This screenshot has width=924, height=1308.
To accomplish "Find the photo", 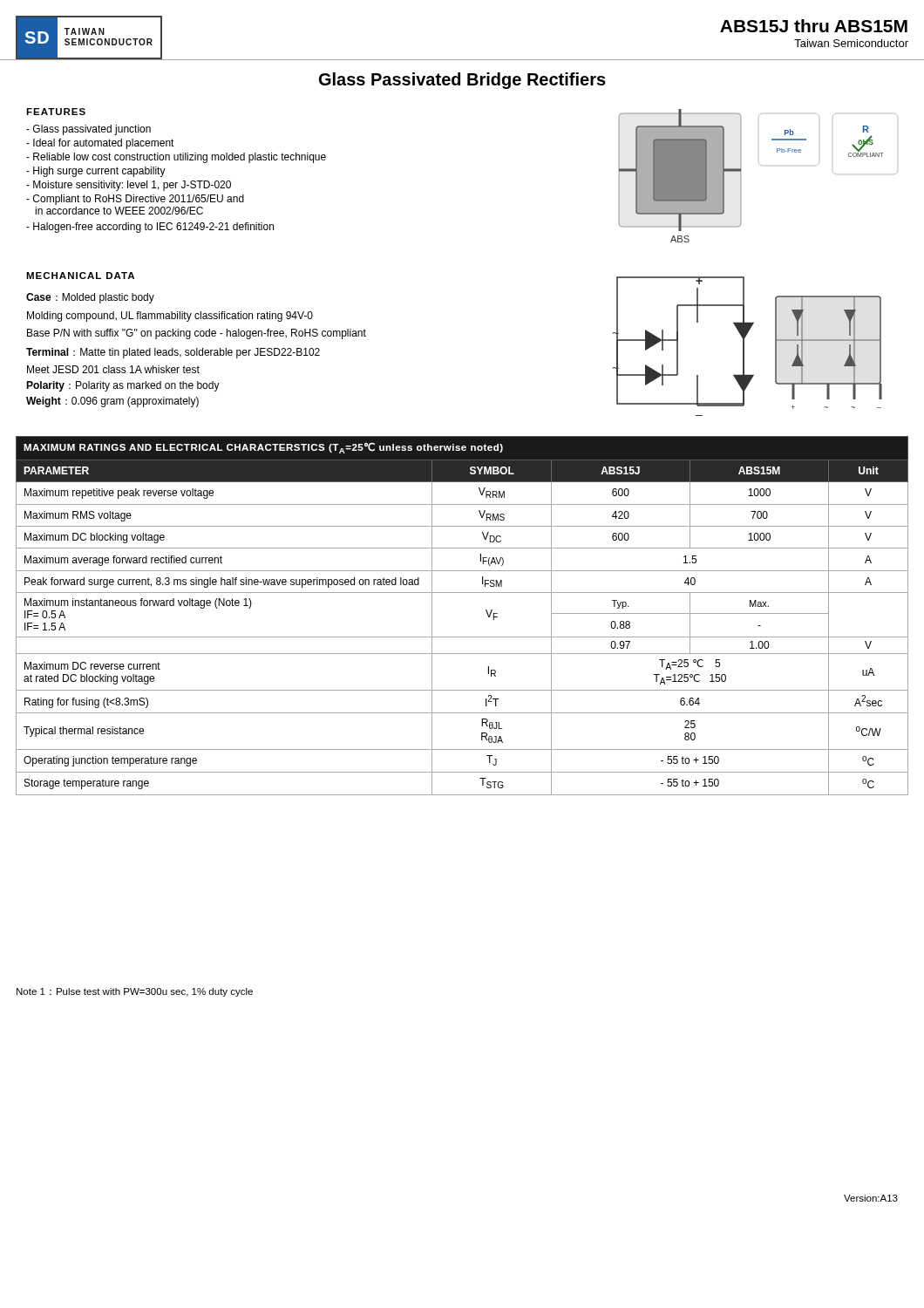I will [758, 183].
